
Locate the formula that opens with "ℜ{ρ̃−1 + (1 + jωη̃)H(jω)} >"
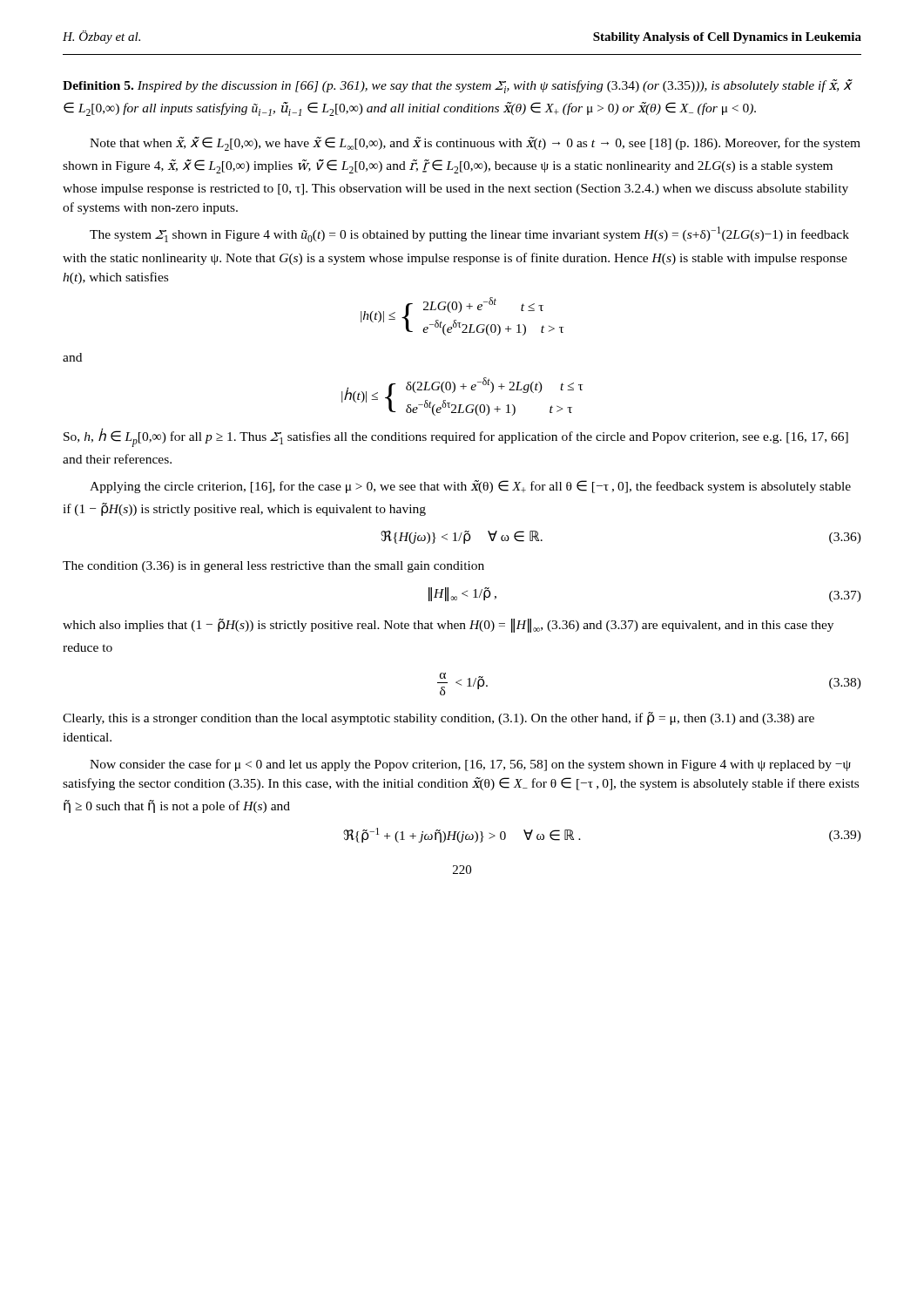[x=462, y=835]
